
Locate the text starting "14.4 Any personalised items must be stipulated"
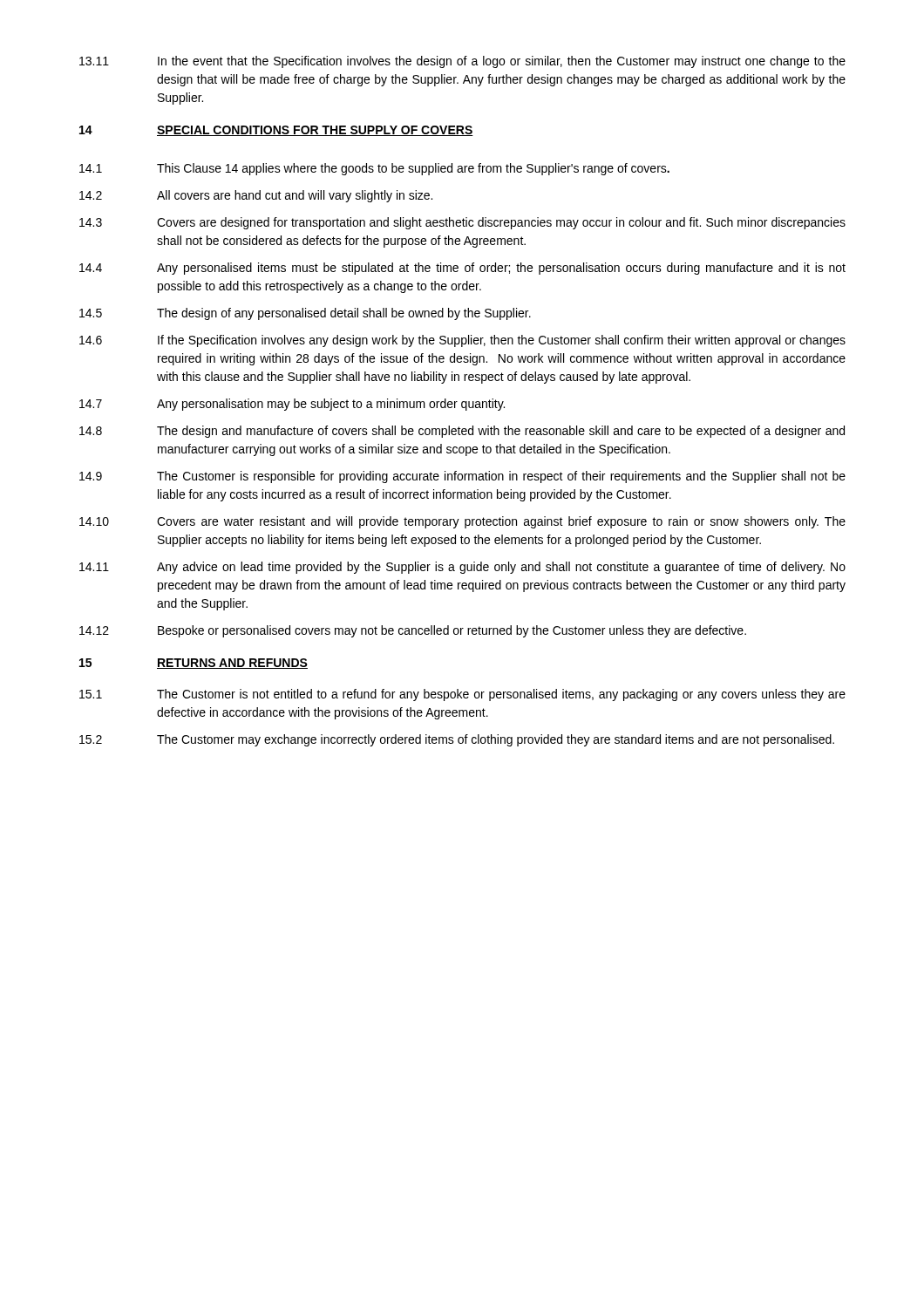[462, 277]
